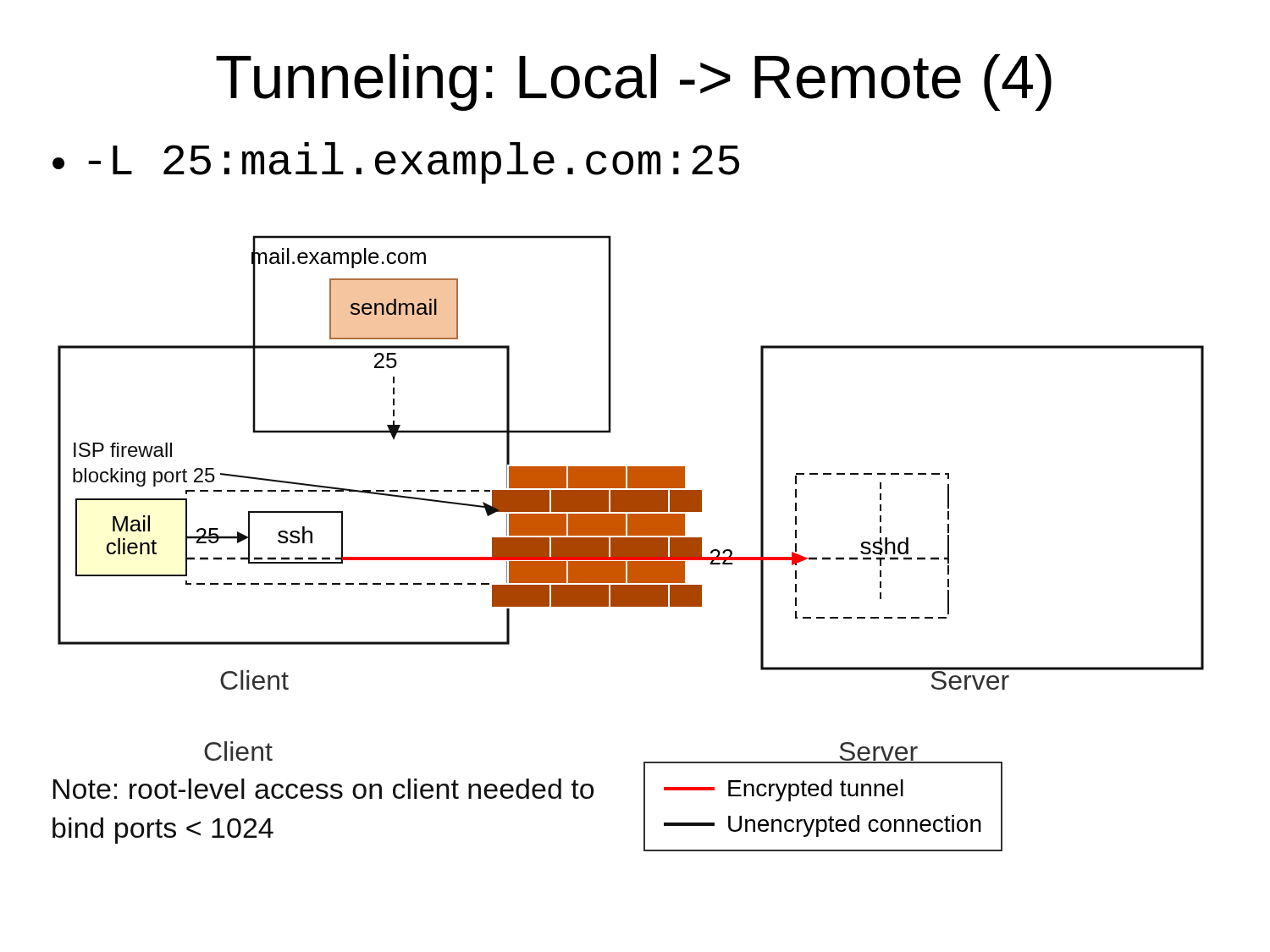
Task: Find the block on this page that starts "Note: root-level access"
Action: (x=323, y=808)
